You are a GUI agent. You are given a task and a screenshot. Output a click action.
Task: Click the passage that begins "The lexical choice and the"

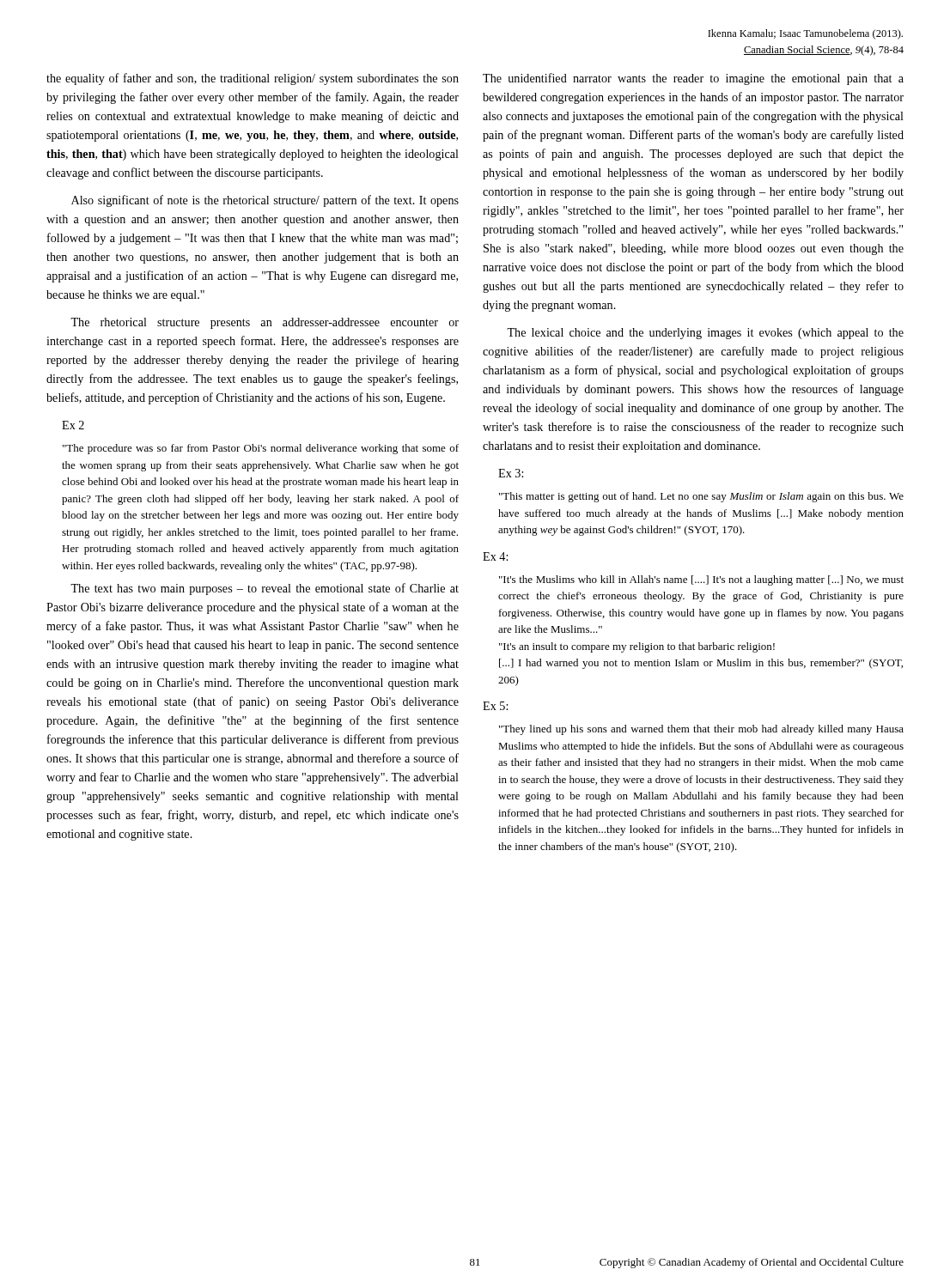(693, 389)
